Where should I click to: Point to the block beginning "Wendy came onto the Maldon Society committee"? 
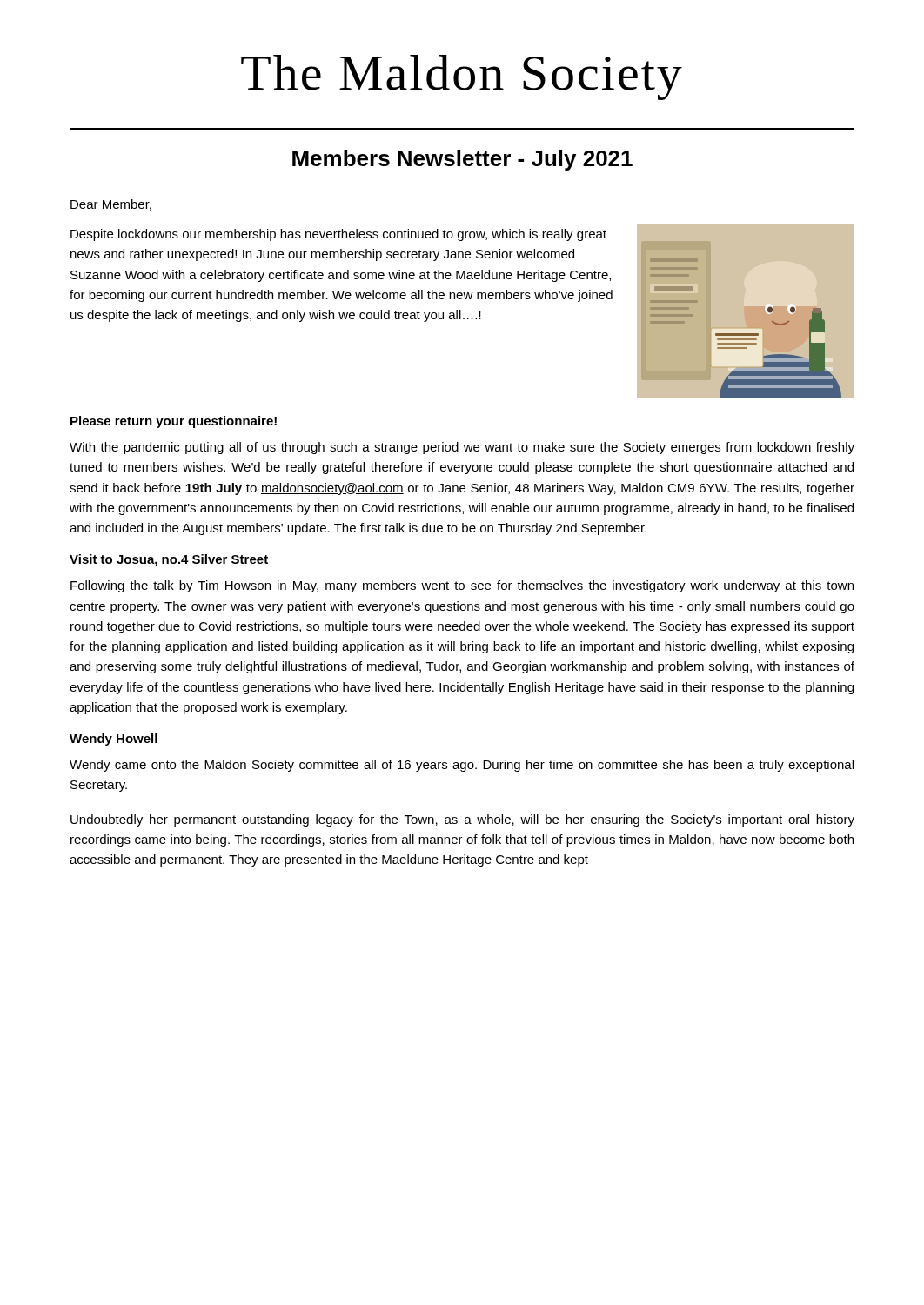462,774
